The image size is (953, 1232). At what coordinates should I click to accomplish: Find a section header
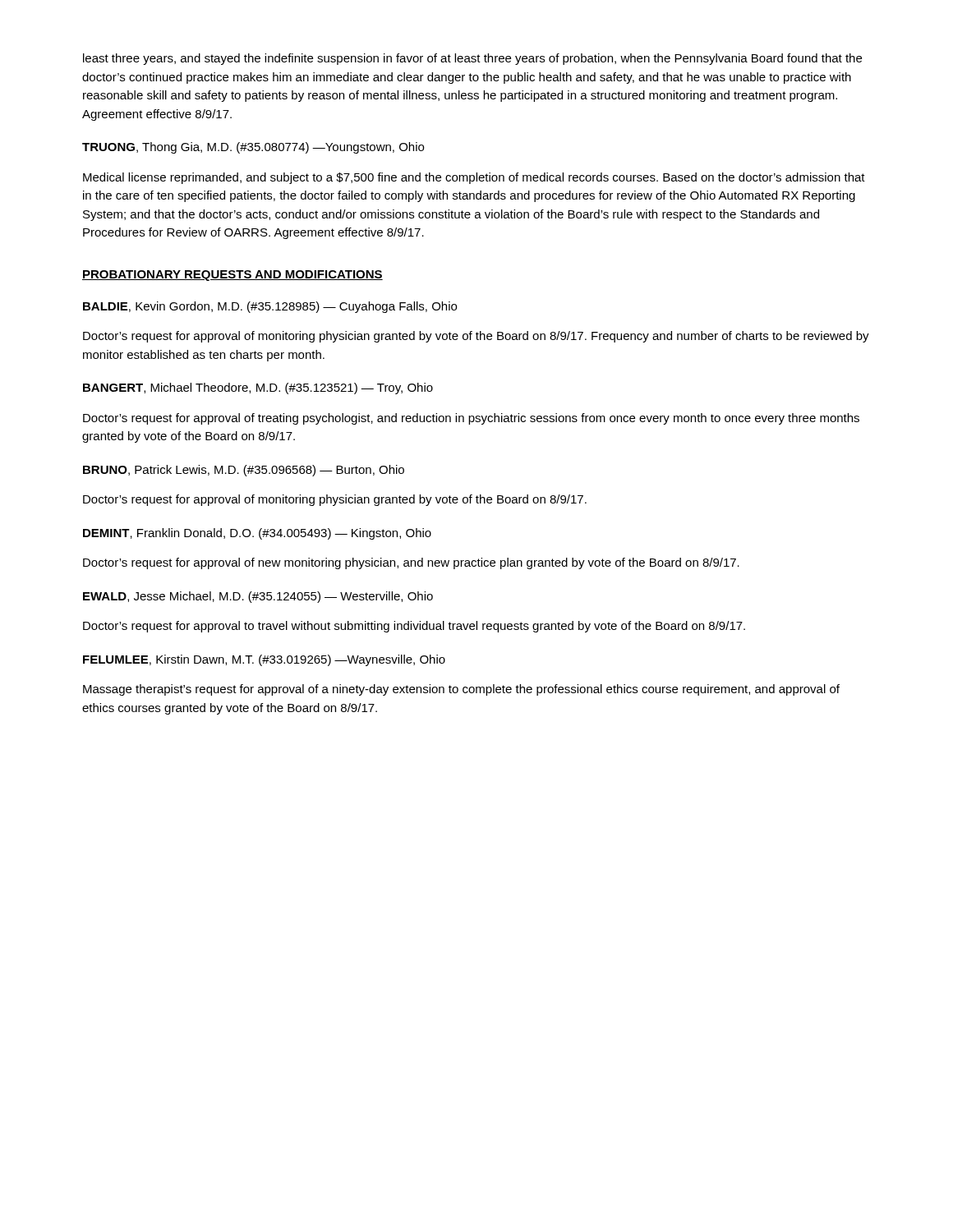point(232,274)
